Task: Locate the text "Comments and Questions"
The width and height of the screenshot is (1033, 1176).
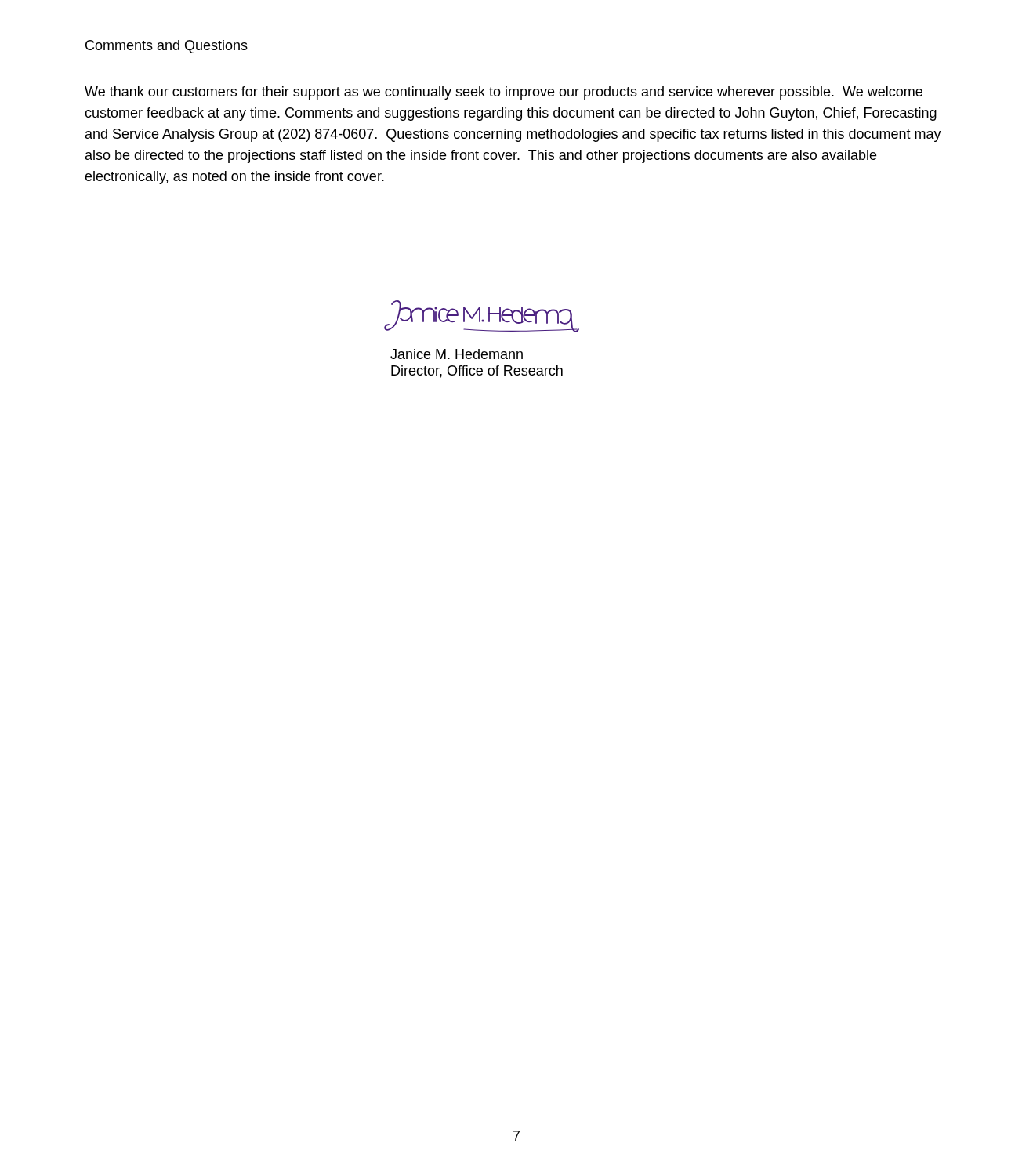Action: click(x=166, y=45)
